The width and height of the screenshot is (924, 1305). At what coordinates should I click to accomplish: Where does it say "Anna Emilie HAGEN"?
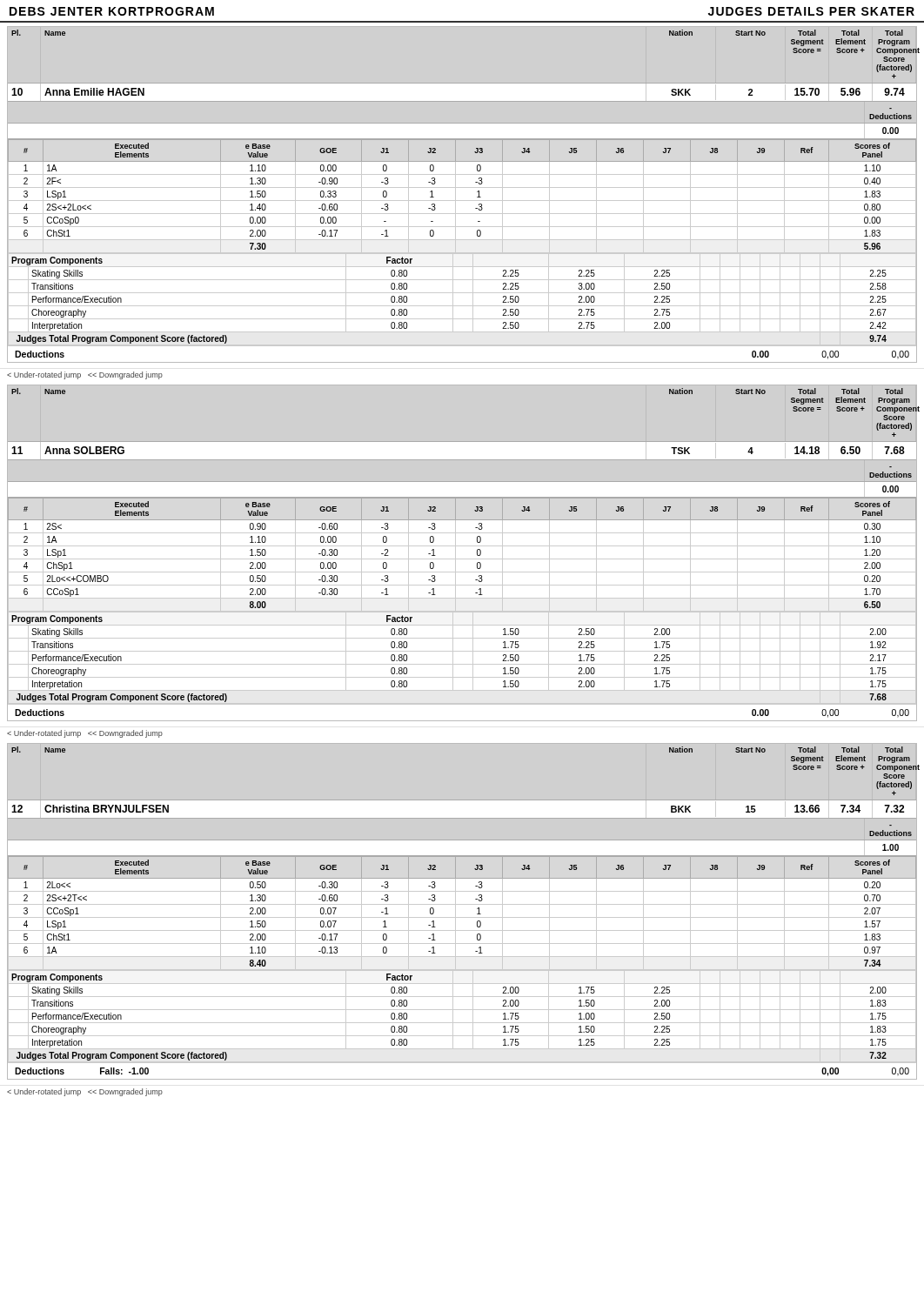[95, 92]
